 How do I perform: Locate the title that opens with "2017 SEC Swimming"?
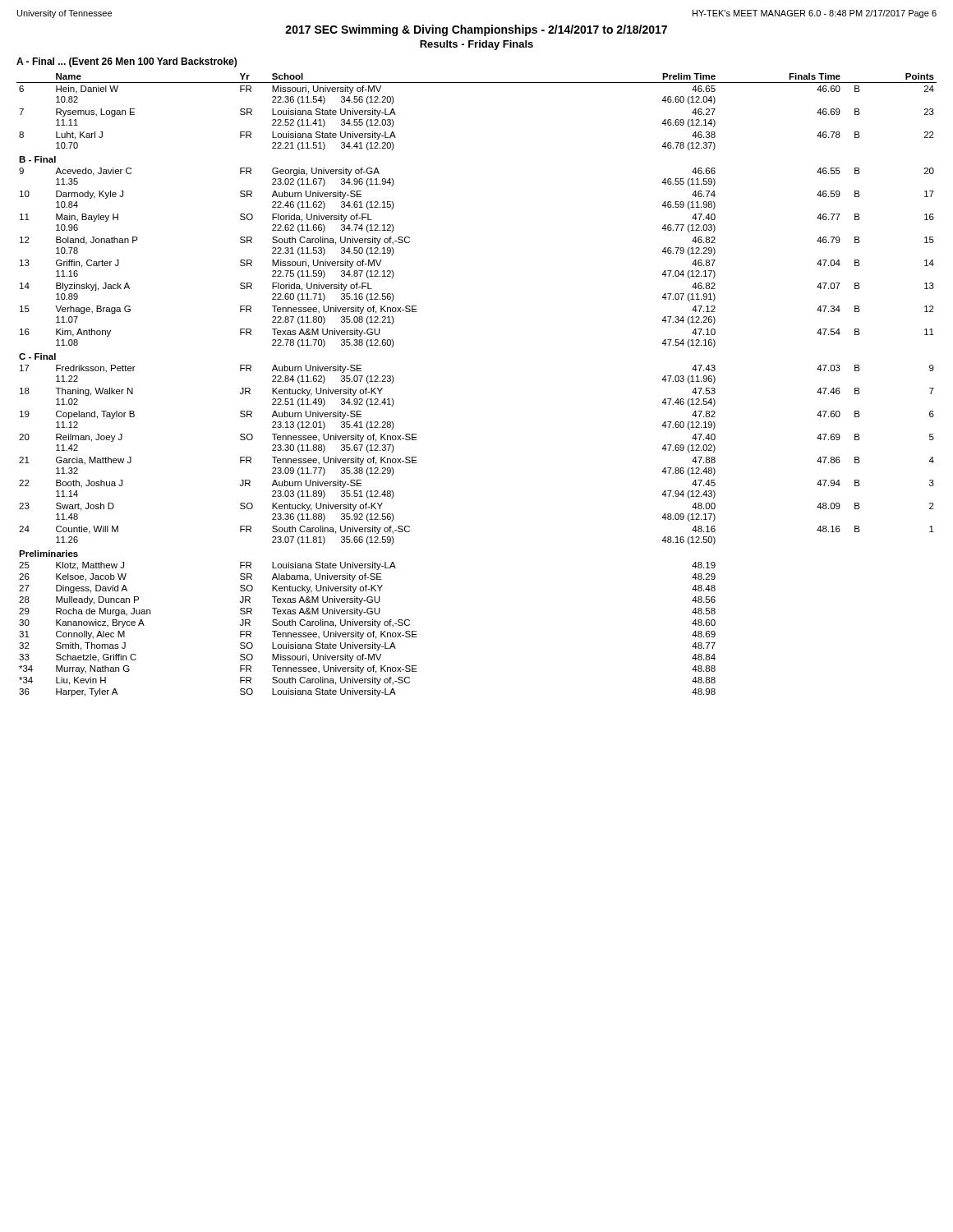tap(476, 30)
